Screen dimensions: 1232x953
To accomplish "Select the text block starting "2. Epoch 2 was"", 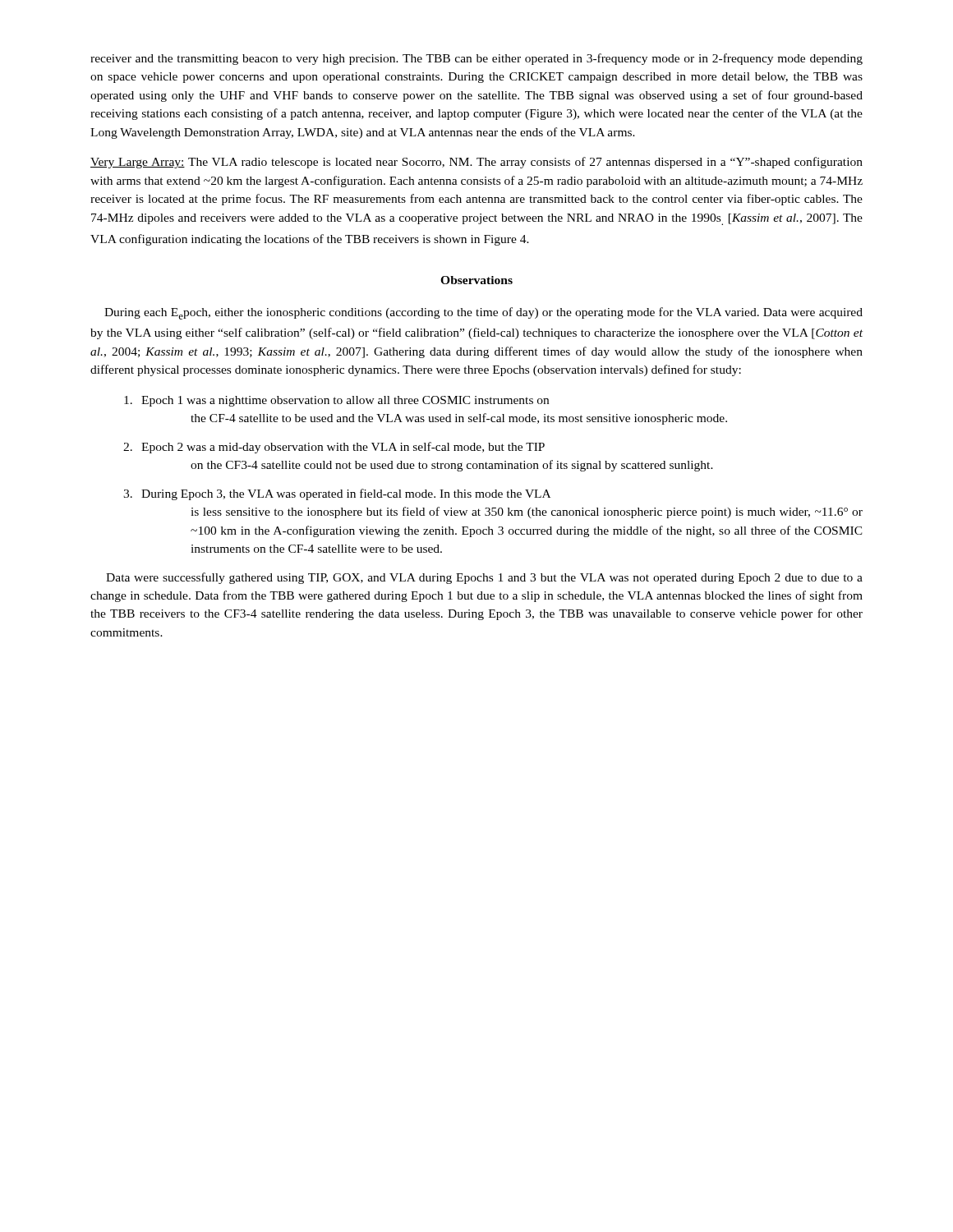I will (x=493, y=456).
